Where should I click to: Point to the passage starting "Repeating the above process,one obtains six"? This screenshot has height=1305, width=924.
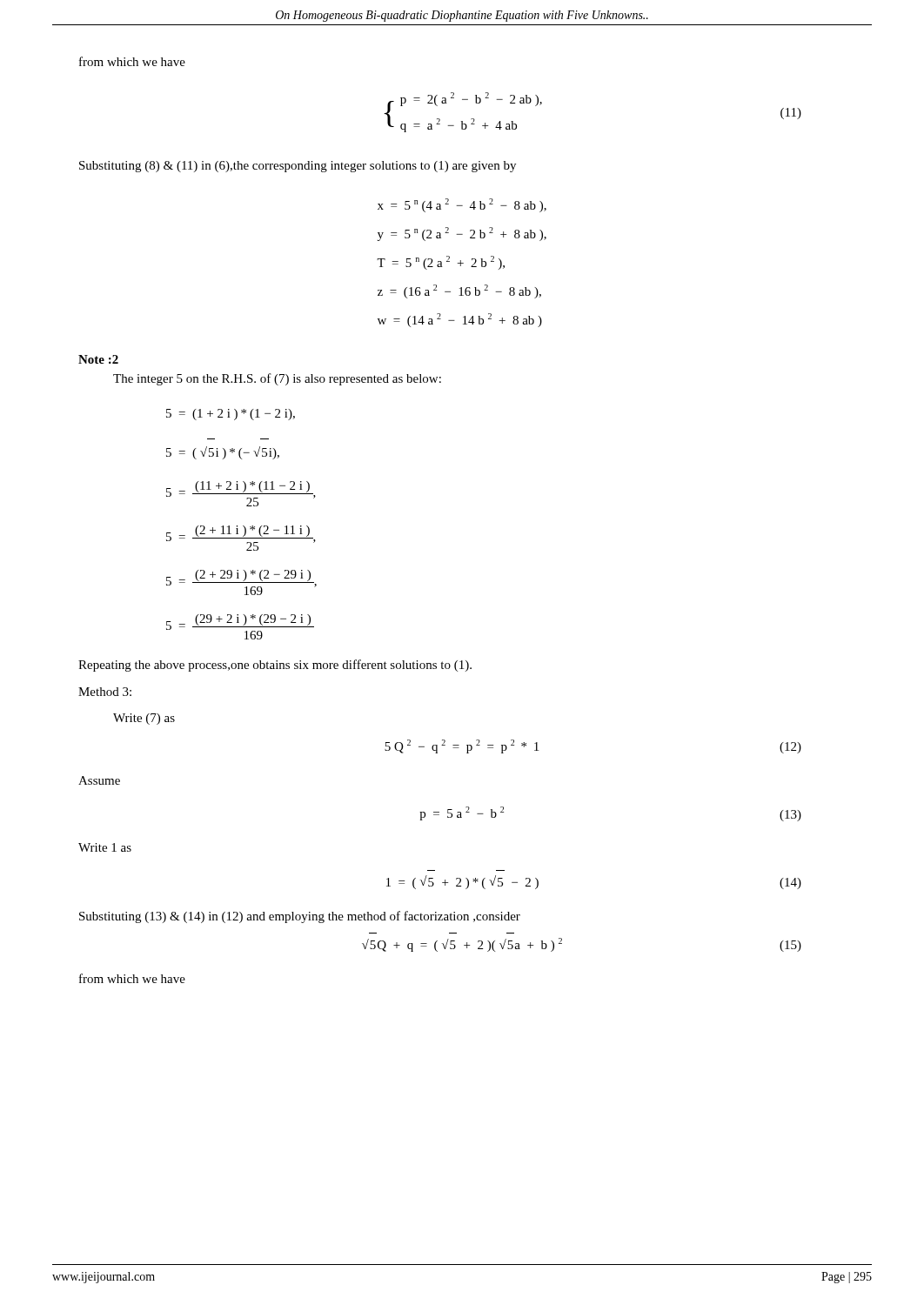(x=275, y=665)
